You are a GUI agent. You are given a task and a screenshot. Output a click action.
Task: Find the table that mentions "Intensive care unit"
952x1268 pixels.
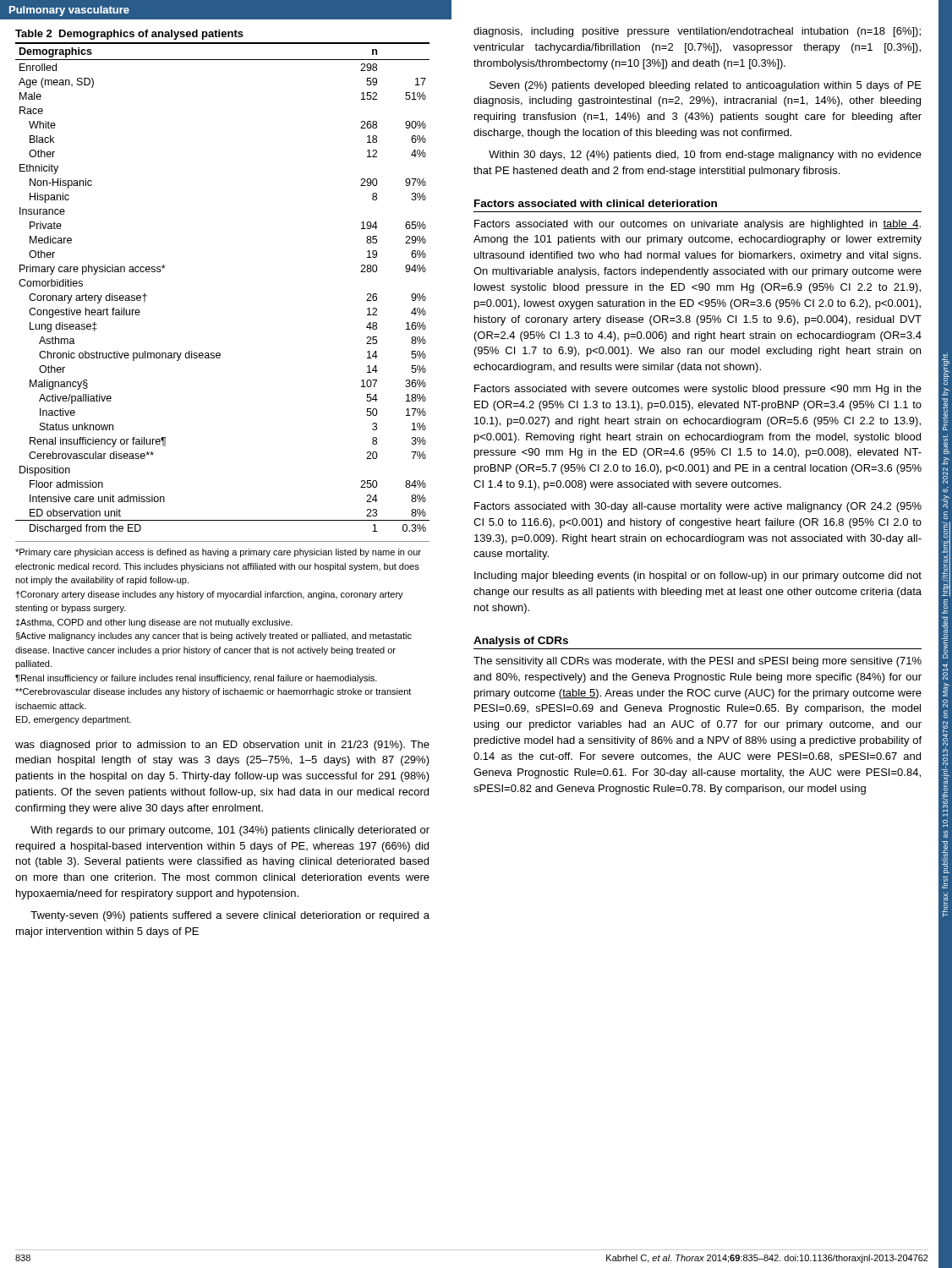(x=222, y=281)
